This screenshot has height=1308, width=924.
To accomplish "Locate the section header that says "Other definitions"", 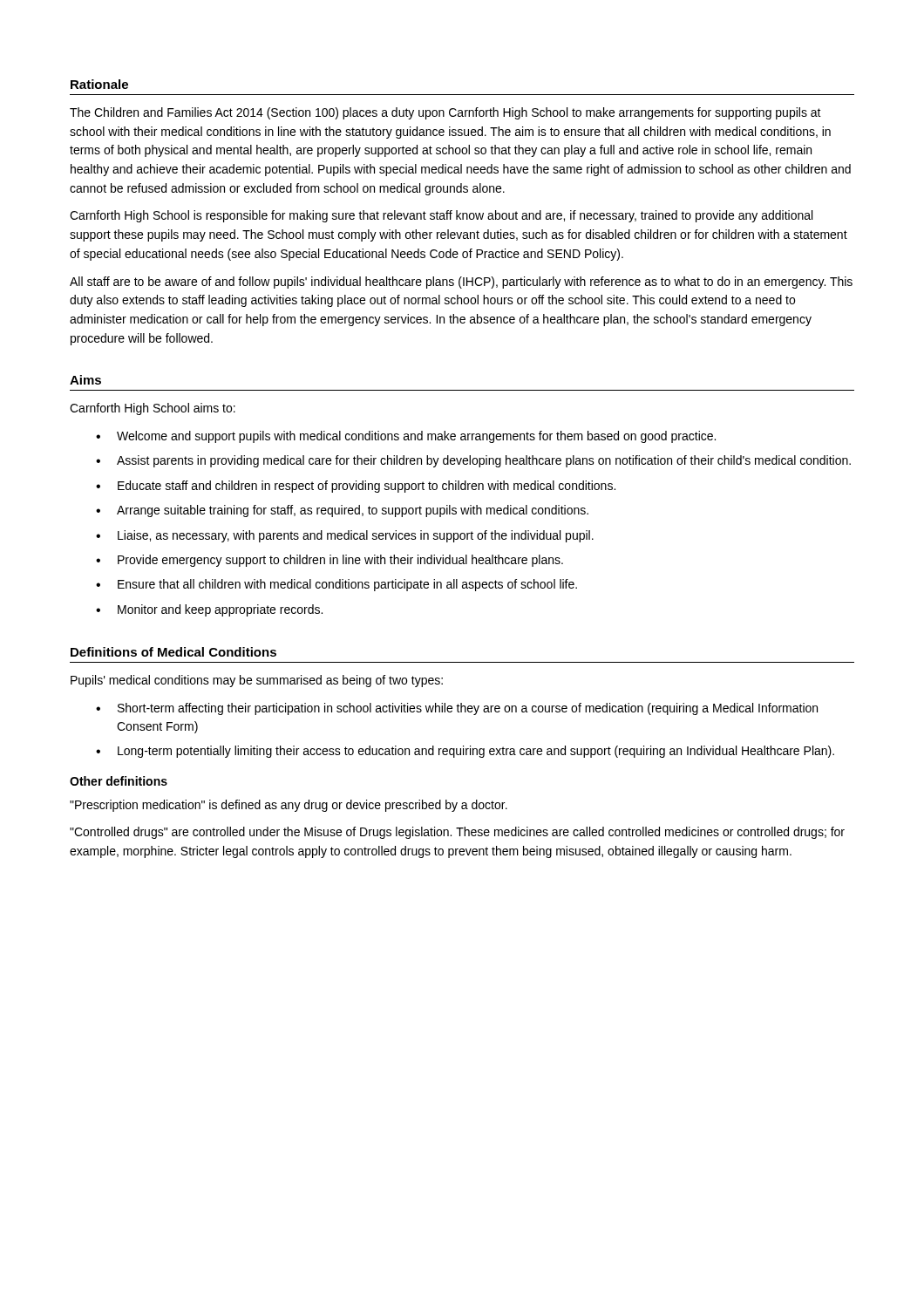I will pyautogui.click(x=119, y=781).
